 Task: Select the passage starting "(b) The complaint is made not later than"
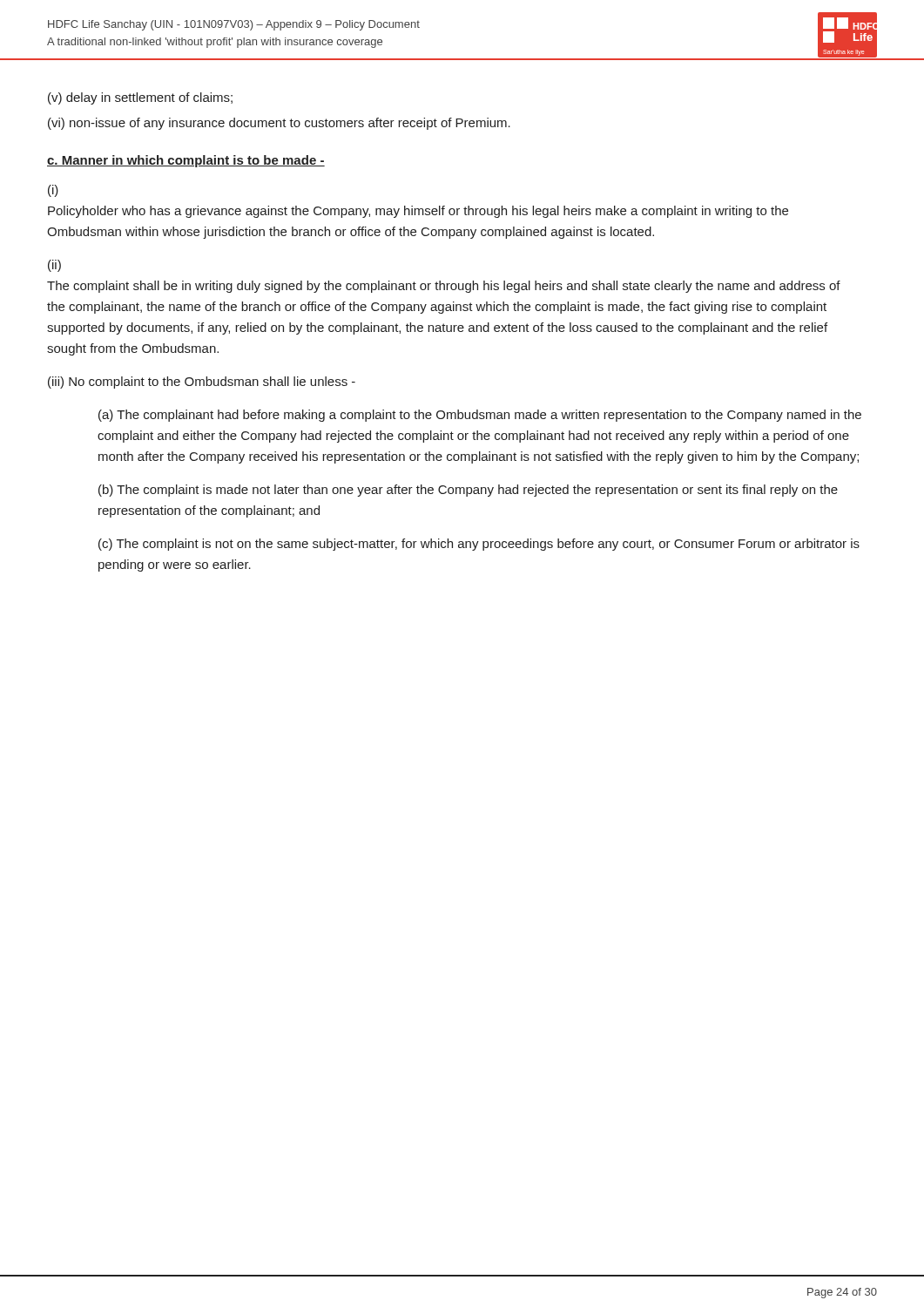468,499
